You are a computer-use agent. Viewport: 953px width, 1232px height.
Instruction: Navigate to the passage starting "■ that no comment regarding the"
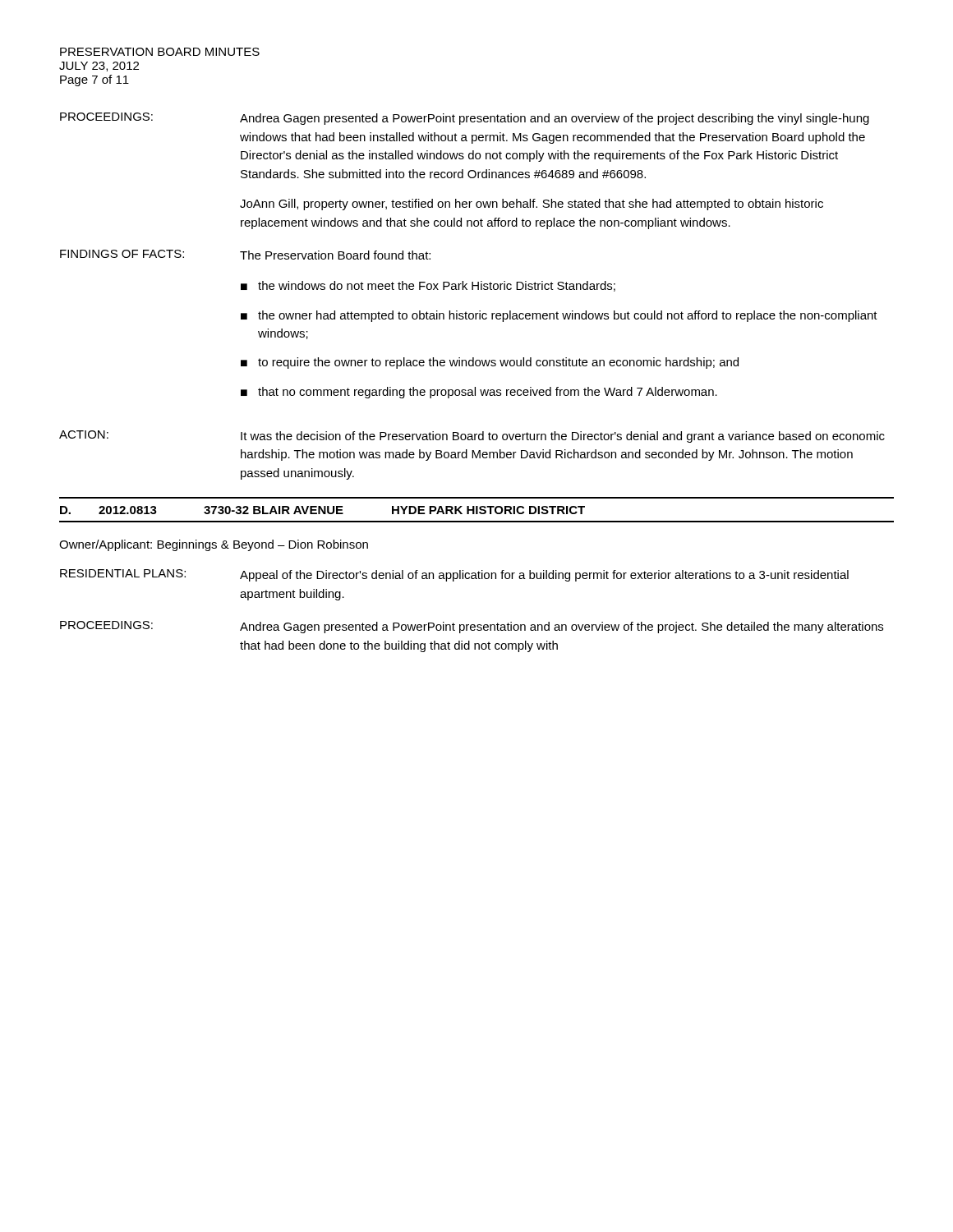coord(567,392)
